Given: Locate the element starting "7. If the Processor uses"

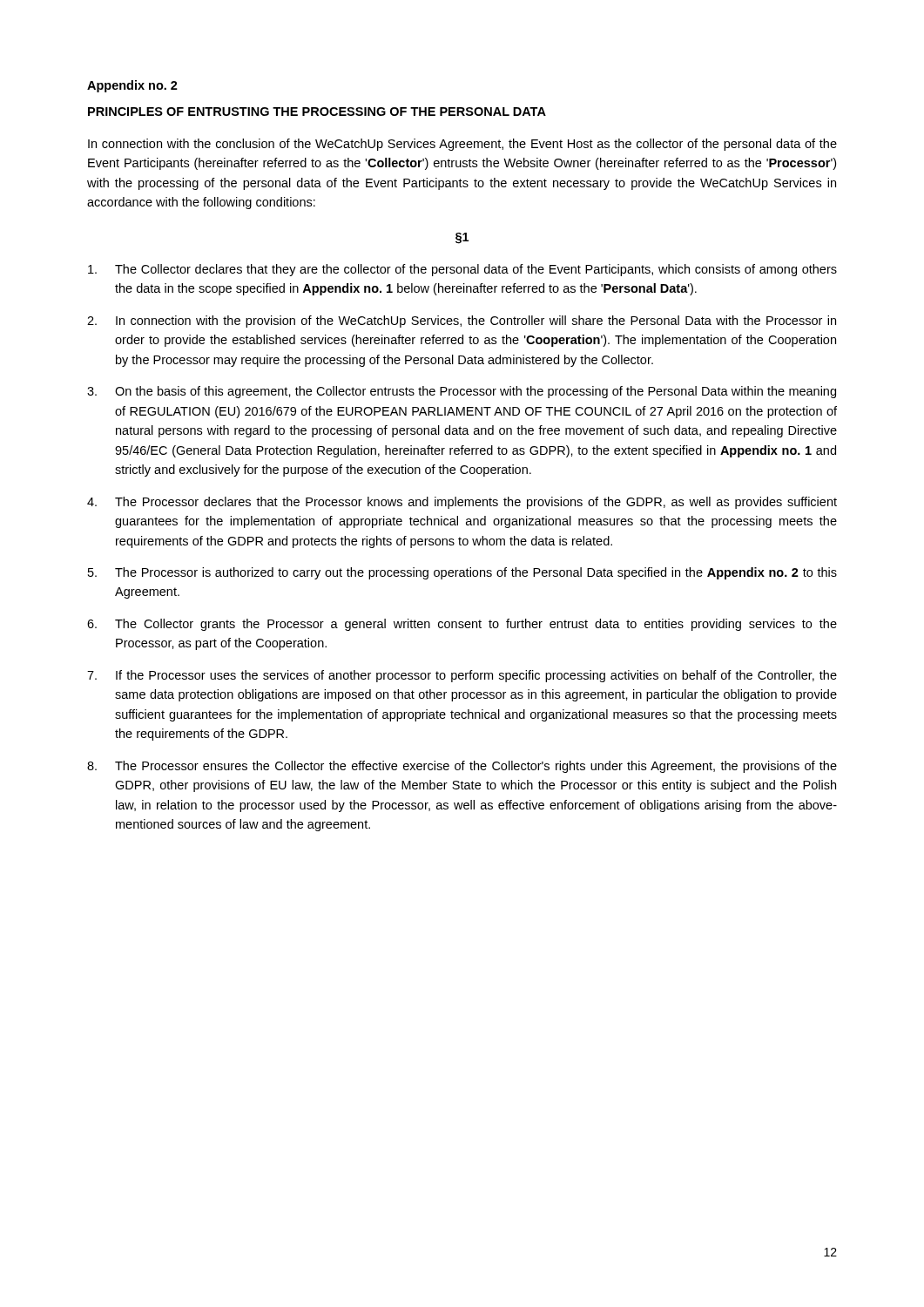Looking at the screenshot, I should tap(462, 705).
